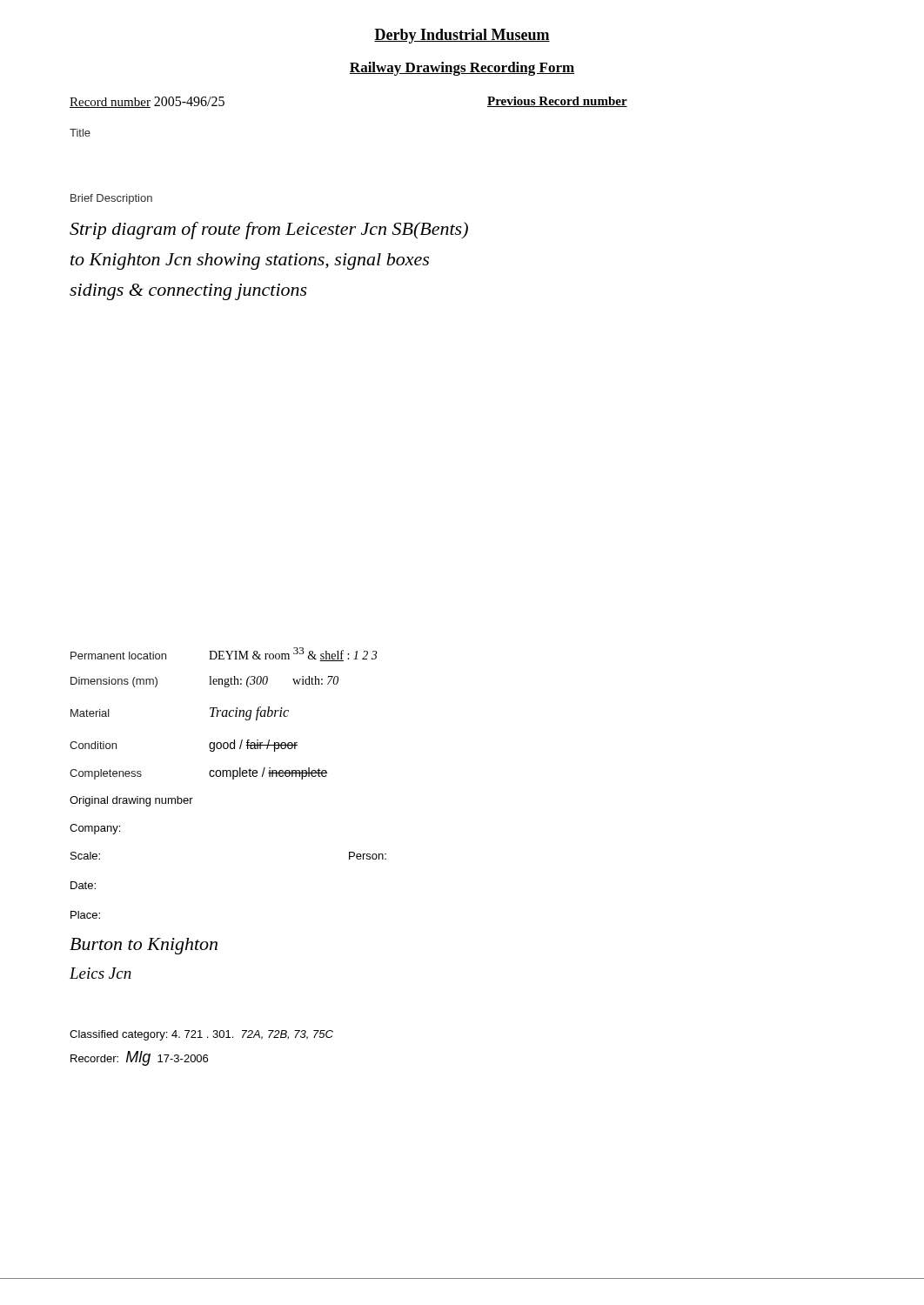Click where it says "Previous Record number"
Screen dimensions: 1305x924
[557, 101]
